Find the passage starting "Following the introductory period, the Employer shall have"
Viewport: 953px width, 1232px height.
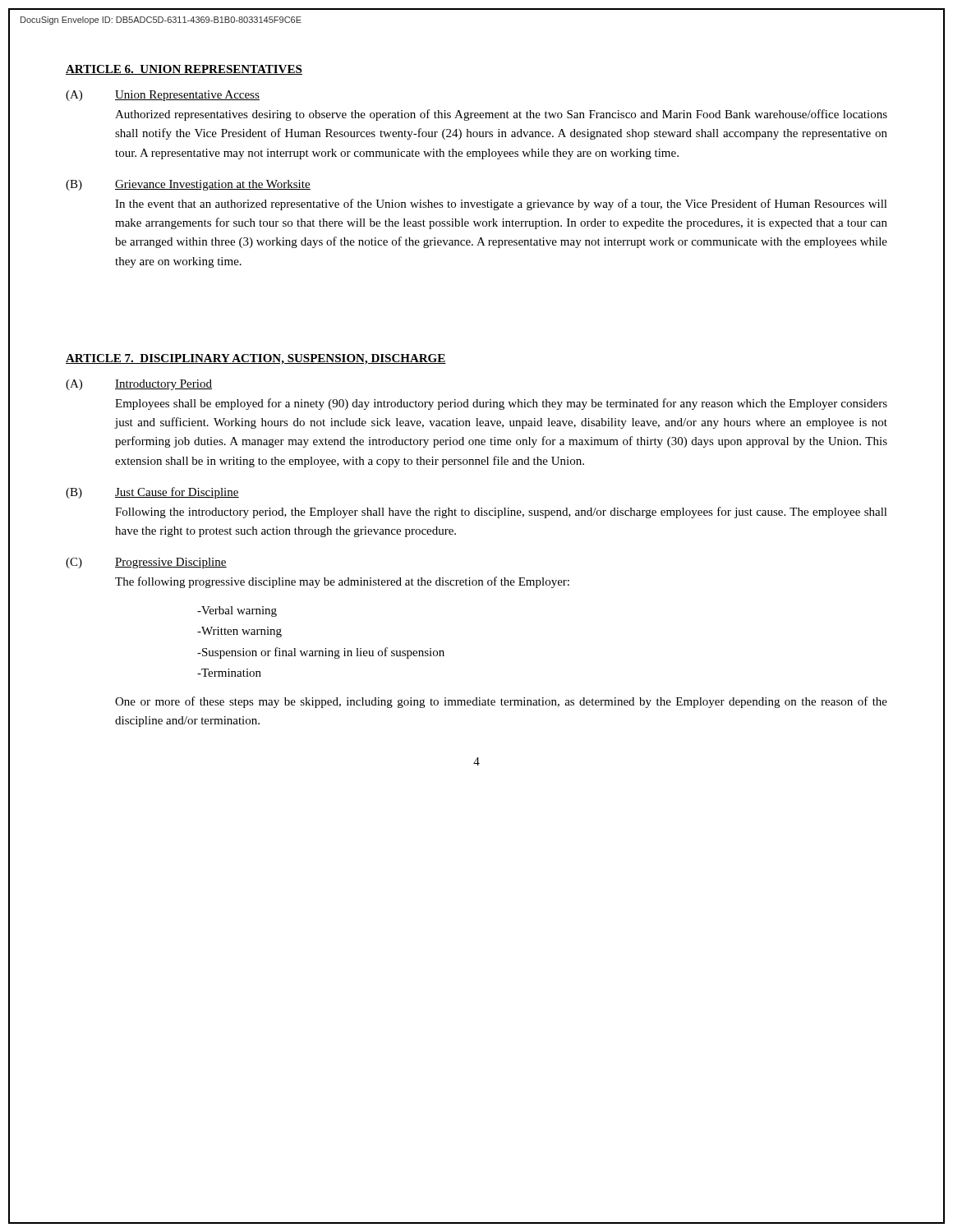(501, 521)
